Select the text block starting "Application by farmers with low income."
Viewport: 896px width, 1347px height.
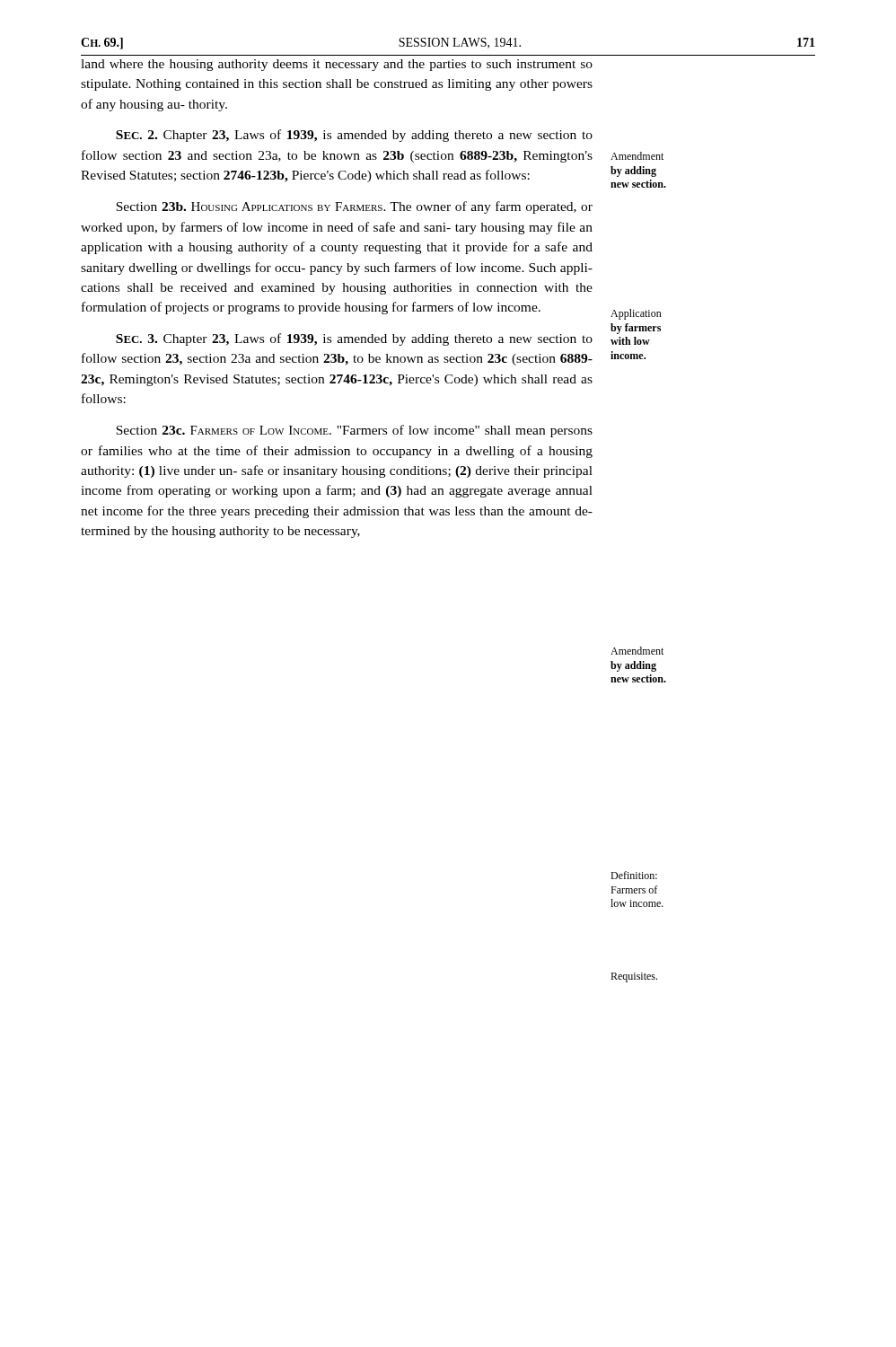[x=636, y=334]
